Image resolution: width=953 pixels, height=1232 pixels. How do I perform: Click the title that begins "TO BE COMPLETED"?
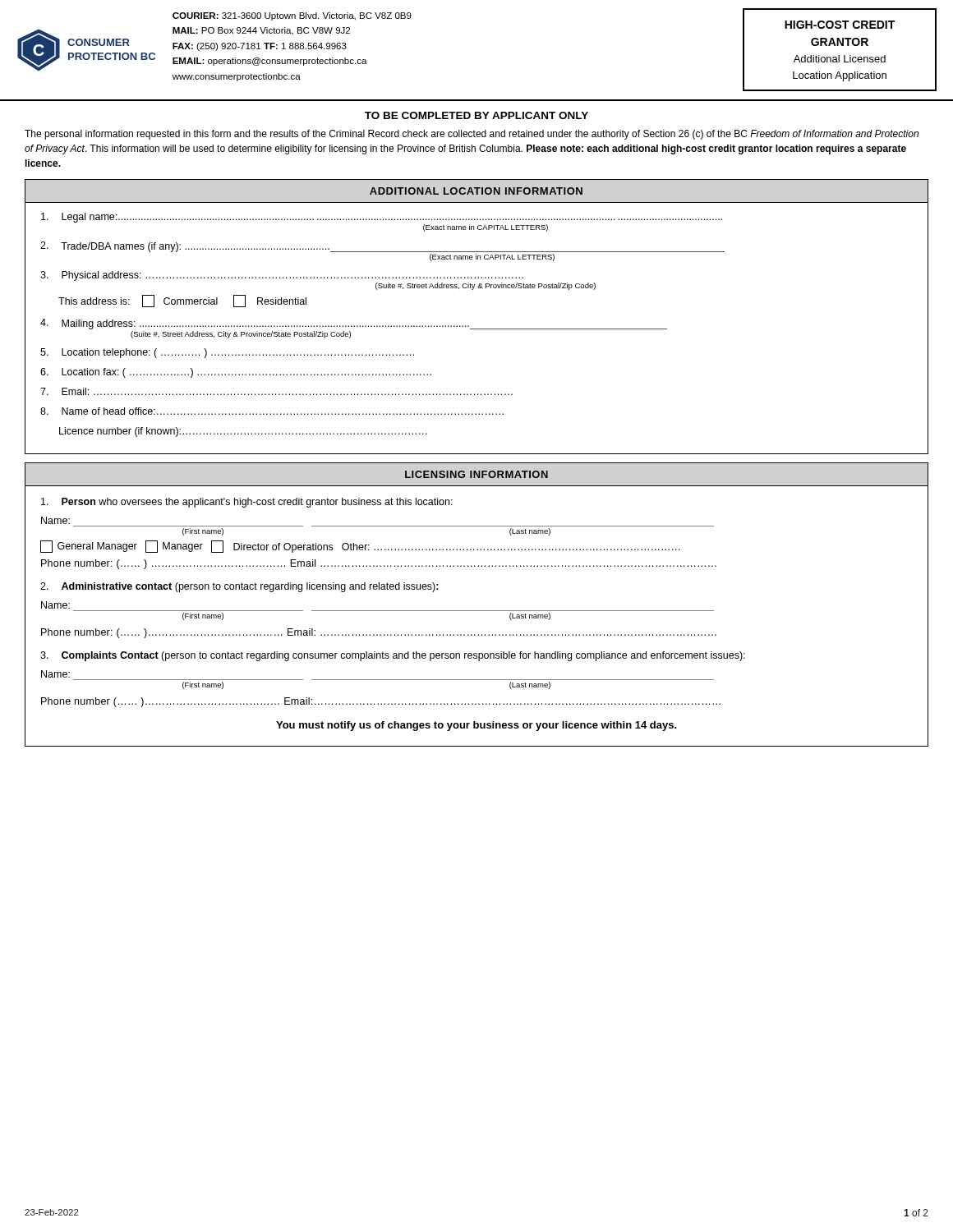click(x=476, y=115)
